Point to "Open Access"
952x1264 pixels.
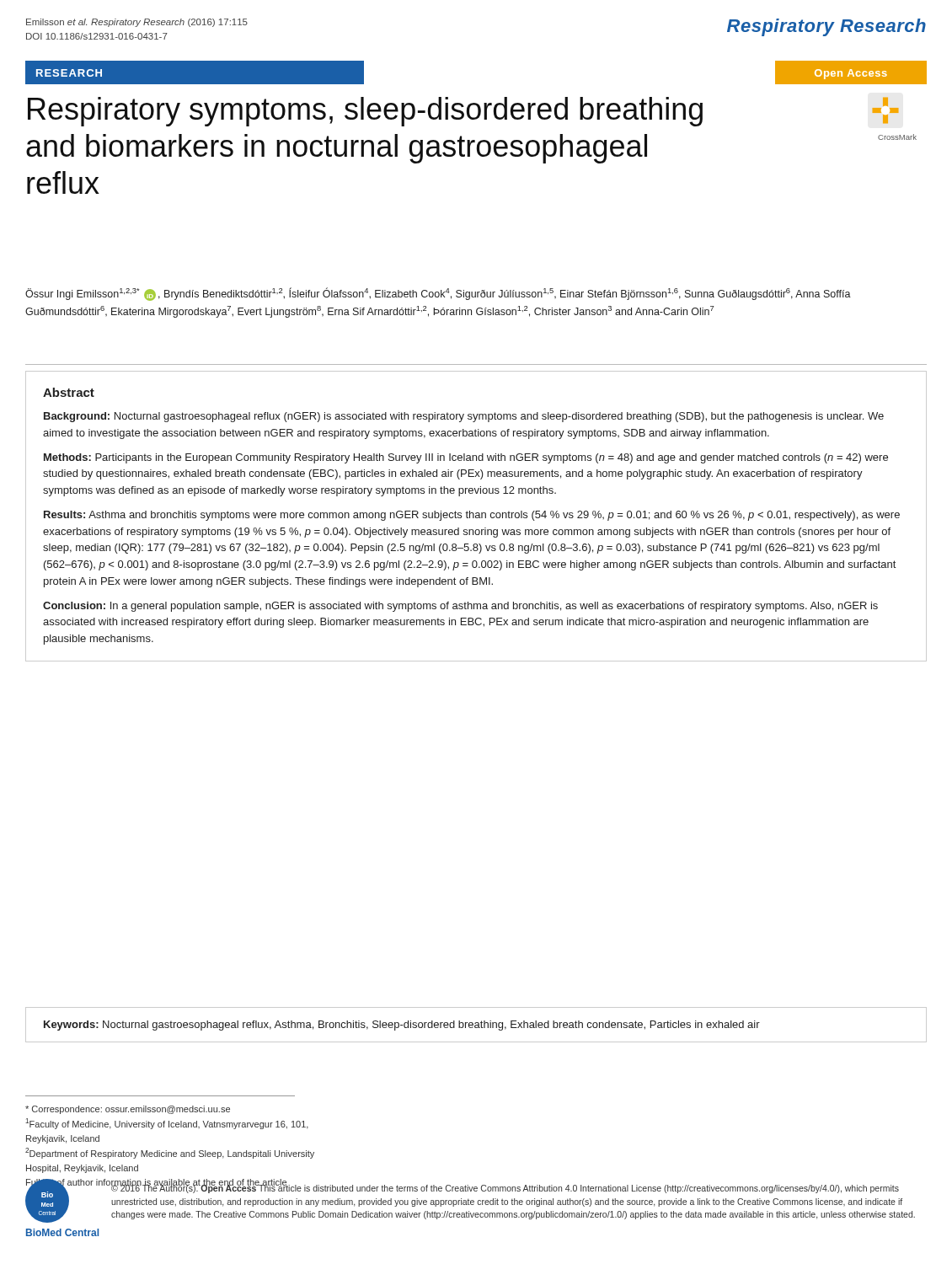click(x=851, y=72)
